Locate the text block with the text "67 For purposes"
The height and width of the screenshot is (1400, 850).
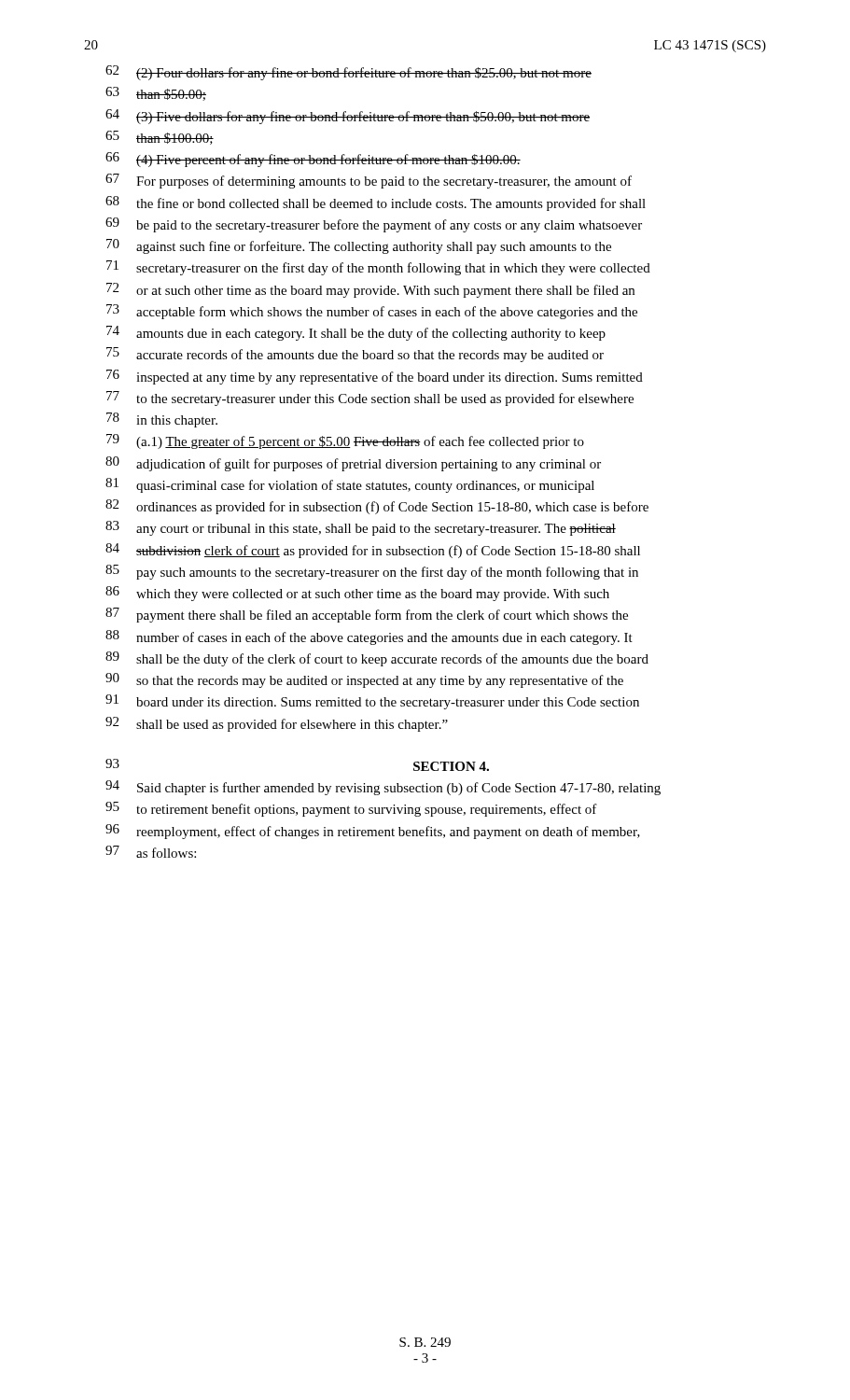coord(425,301)
